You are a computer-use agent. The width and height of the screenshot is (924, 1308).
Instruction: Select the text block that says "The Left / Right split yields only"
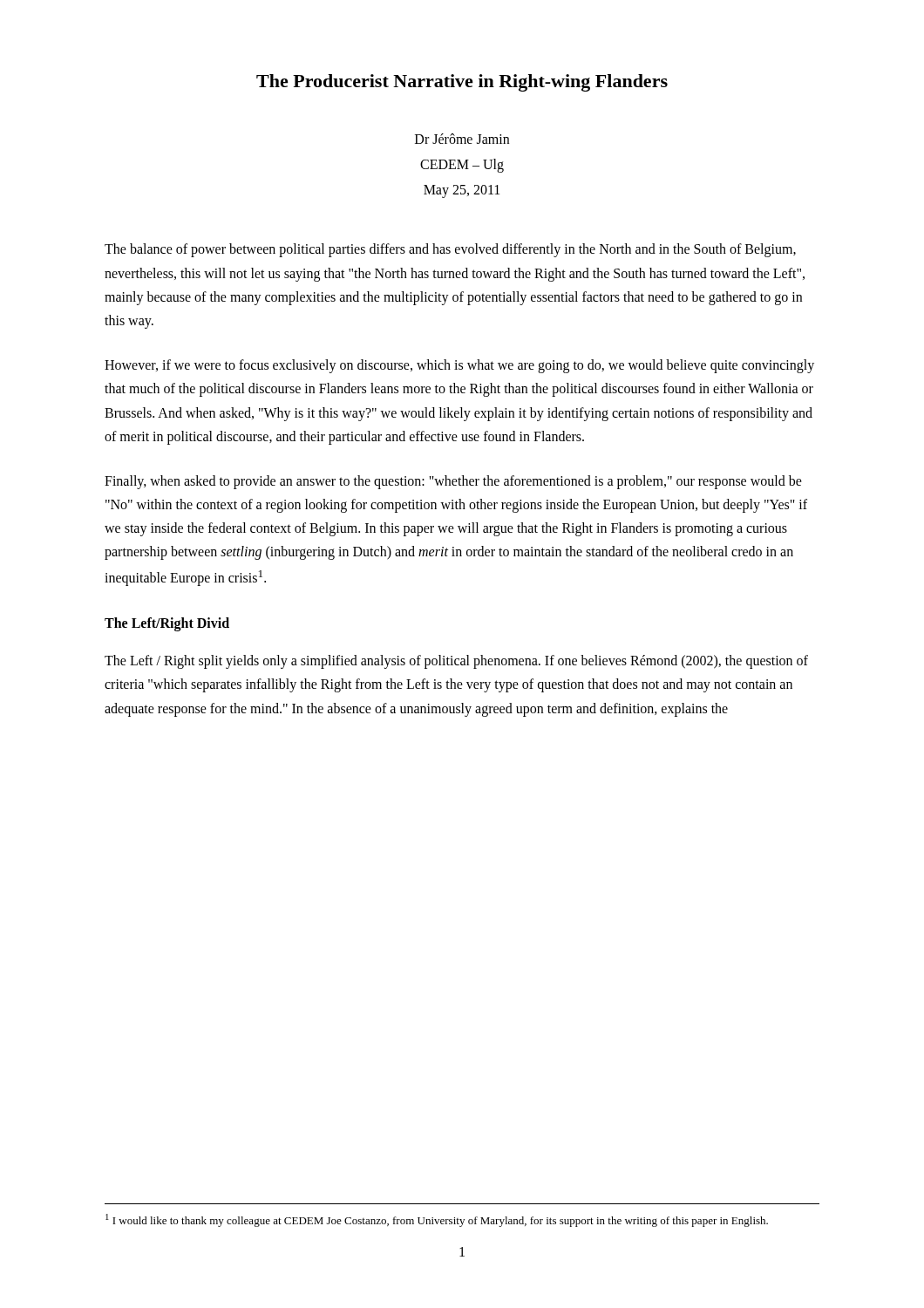(456, 684)
